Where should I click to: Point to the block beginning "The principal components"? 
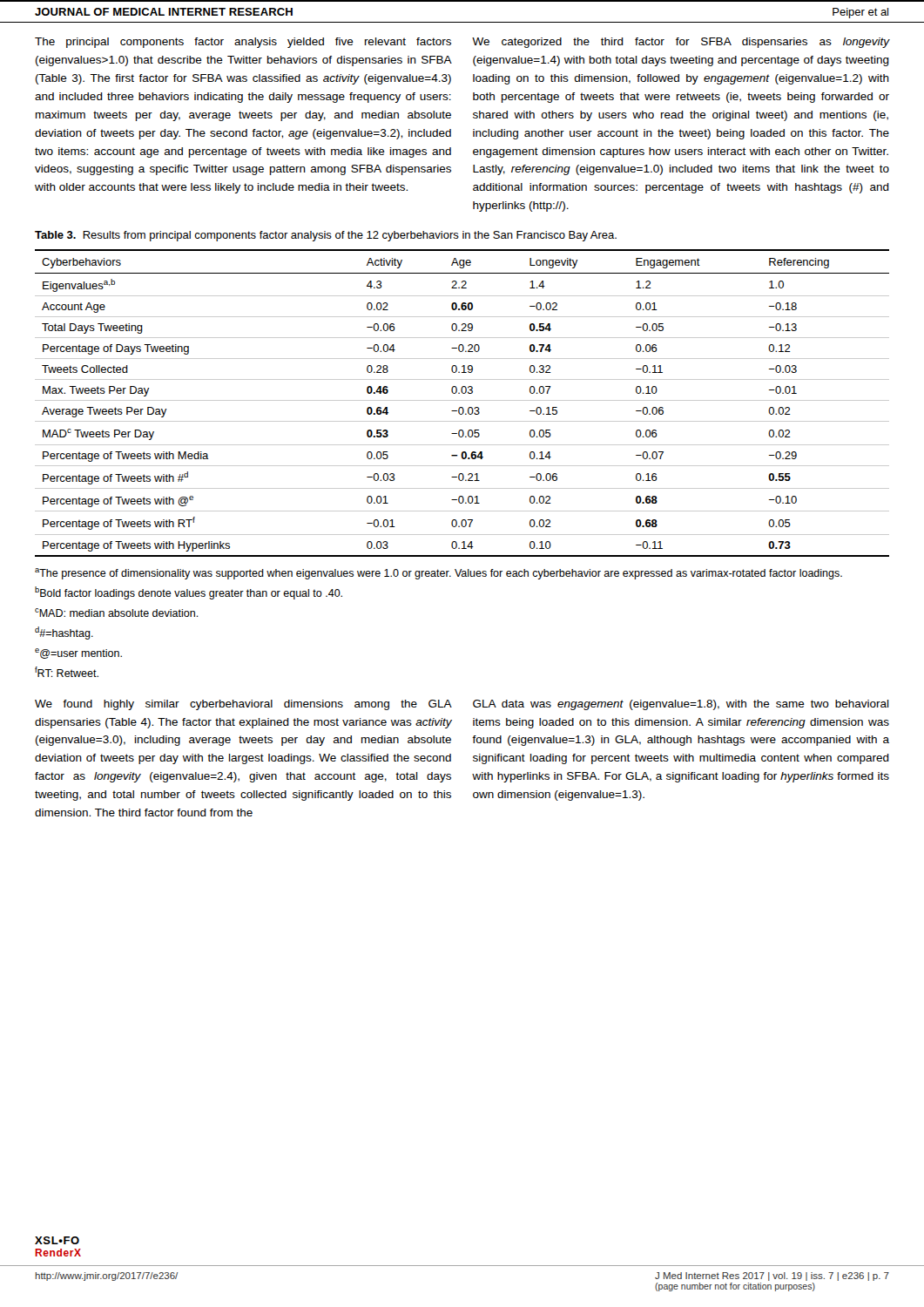[243, 114]
